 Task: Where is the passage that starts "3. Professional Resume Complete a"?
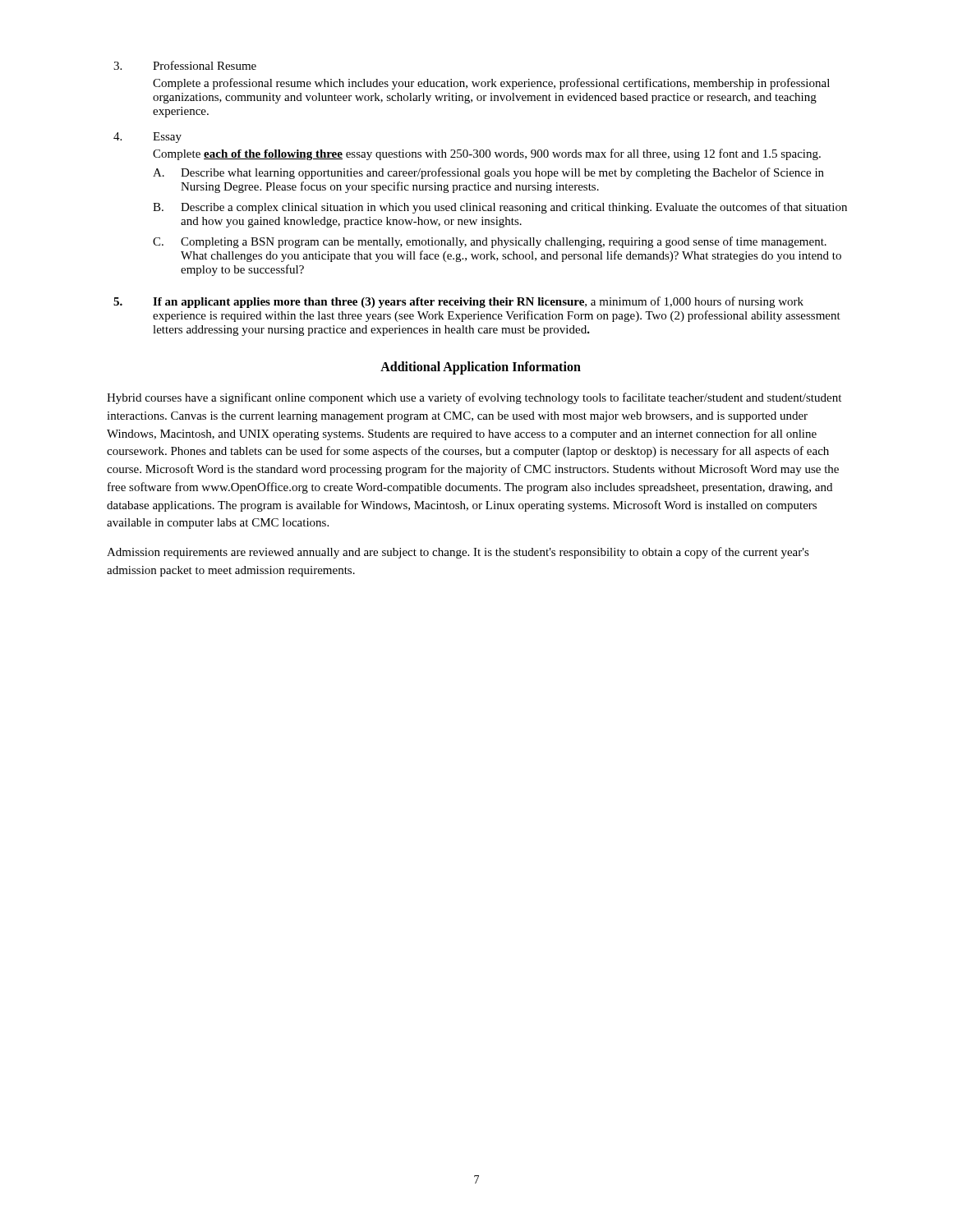tap(481, 89)
